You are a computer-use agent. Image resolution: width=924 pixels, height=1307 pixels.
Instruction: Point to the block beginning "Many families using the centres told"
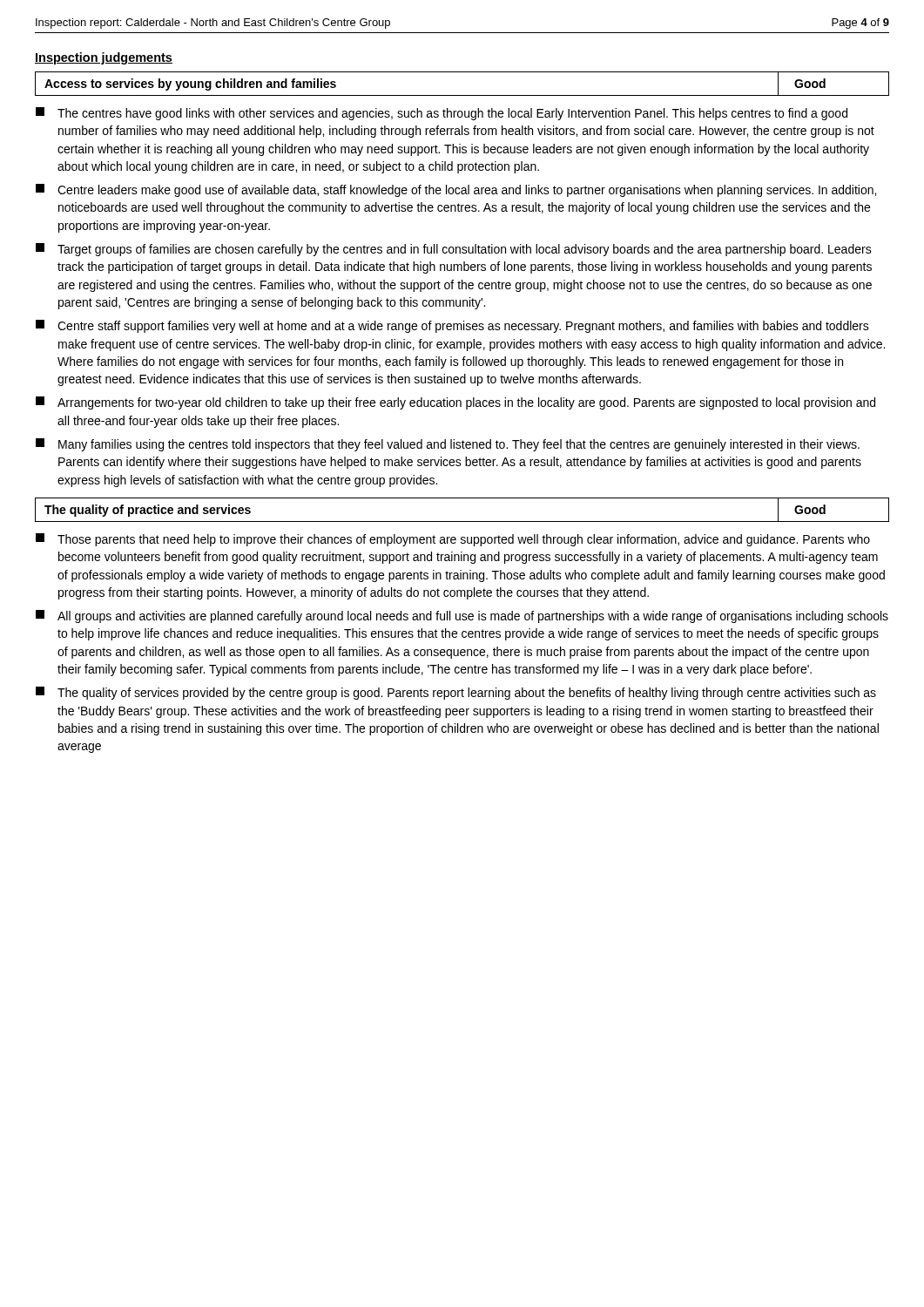click(462, 462)
